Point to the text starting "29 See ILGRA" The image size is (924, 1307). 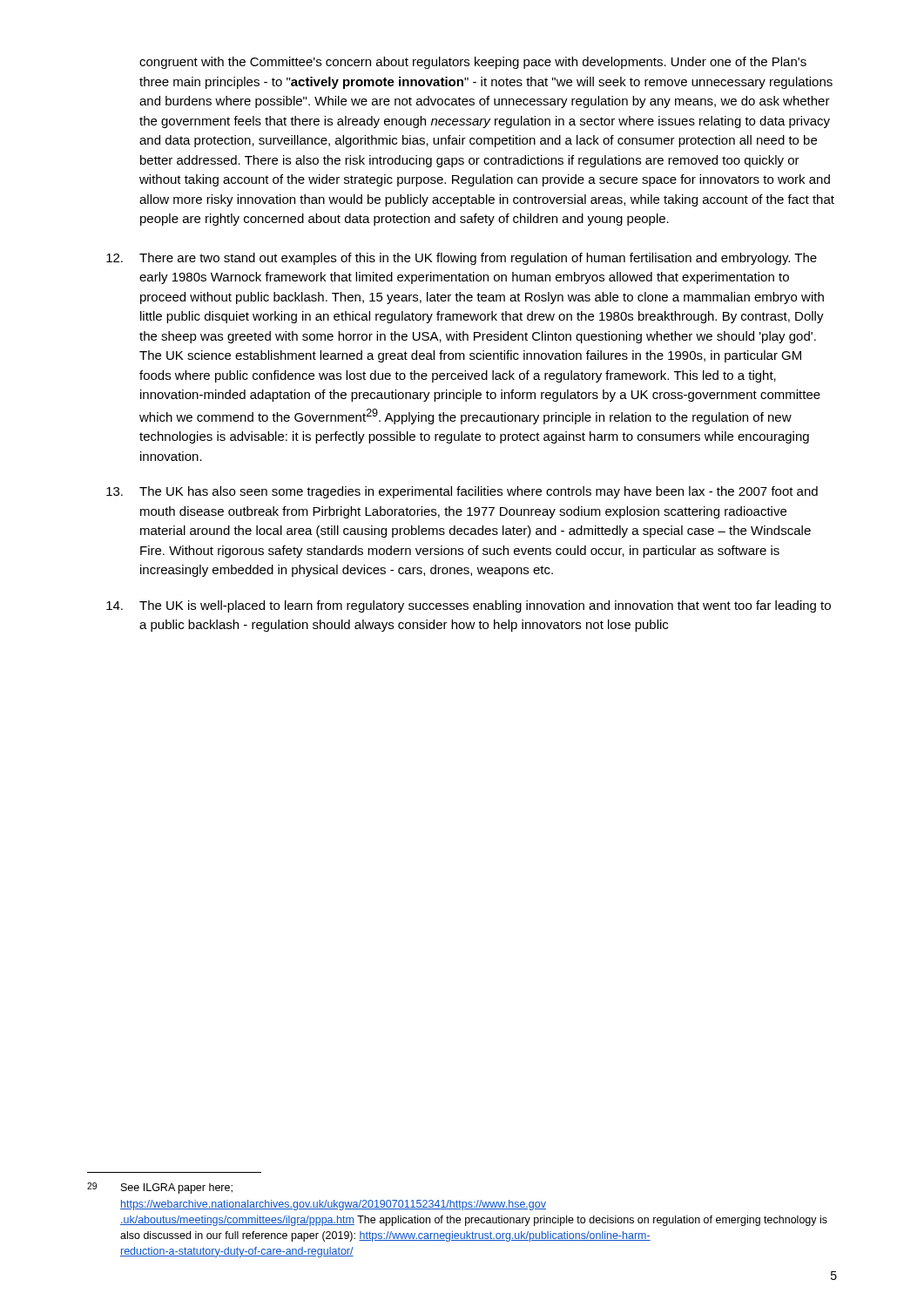[462, 1220]
